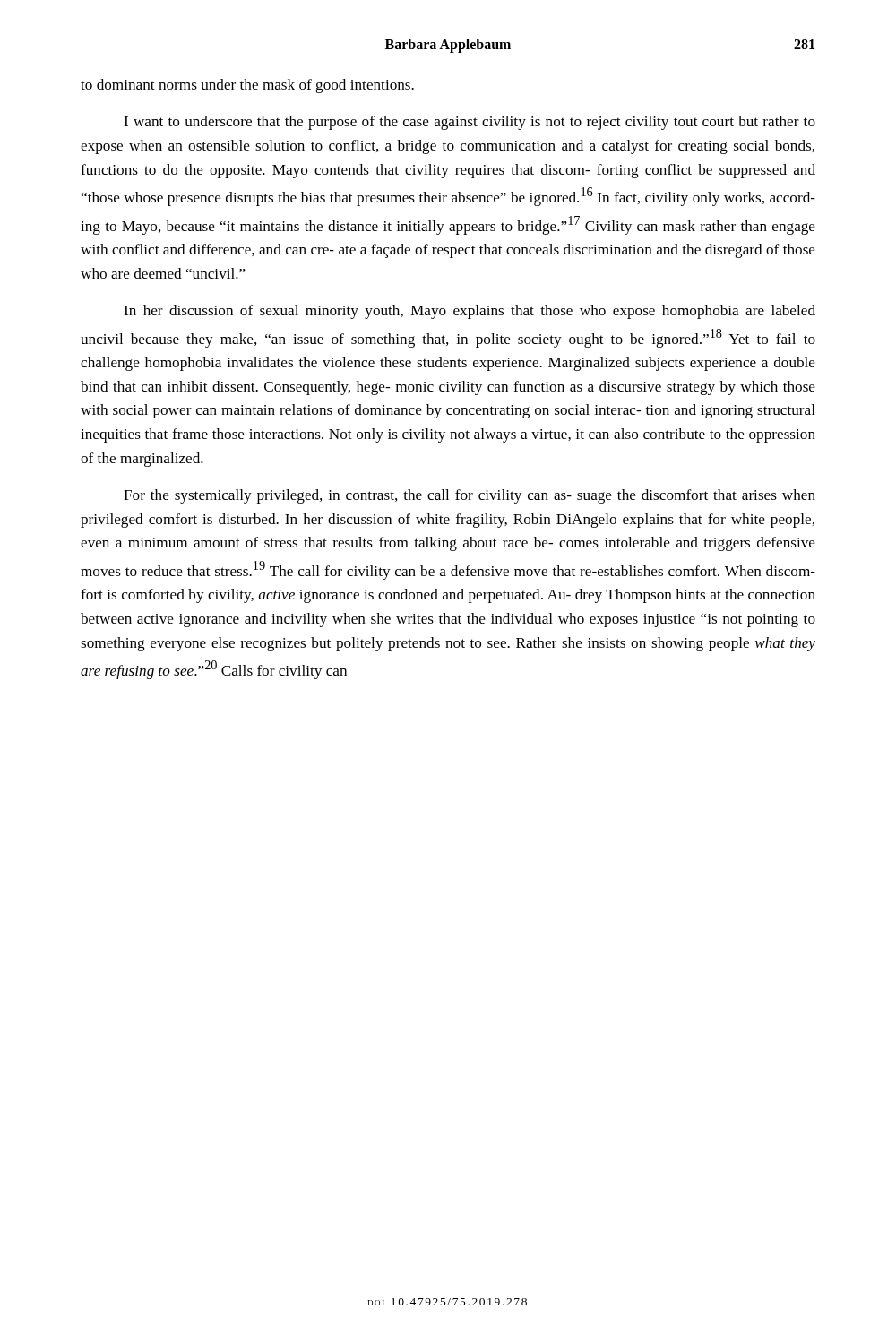Image resolution: width=896 pixels, height=1344 pixels.
Task: Locate the block of text that opens with "In her discussion of sexual"
Action: click(x=448, y=385)
